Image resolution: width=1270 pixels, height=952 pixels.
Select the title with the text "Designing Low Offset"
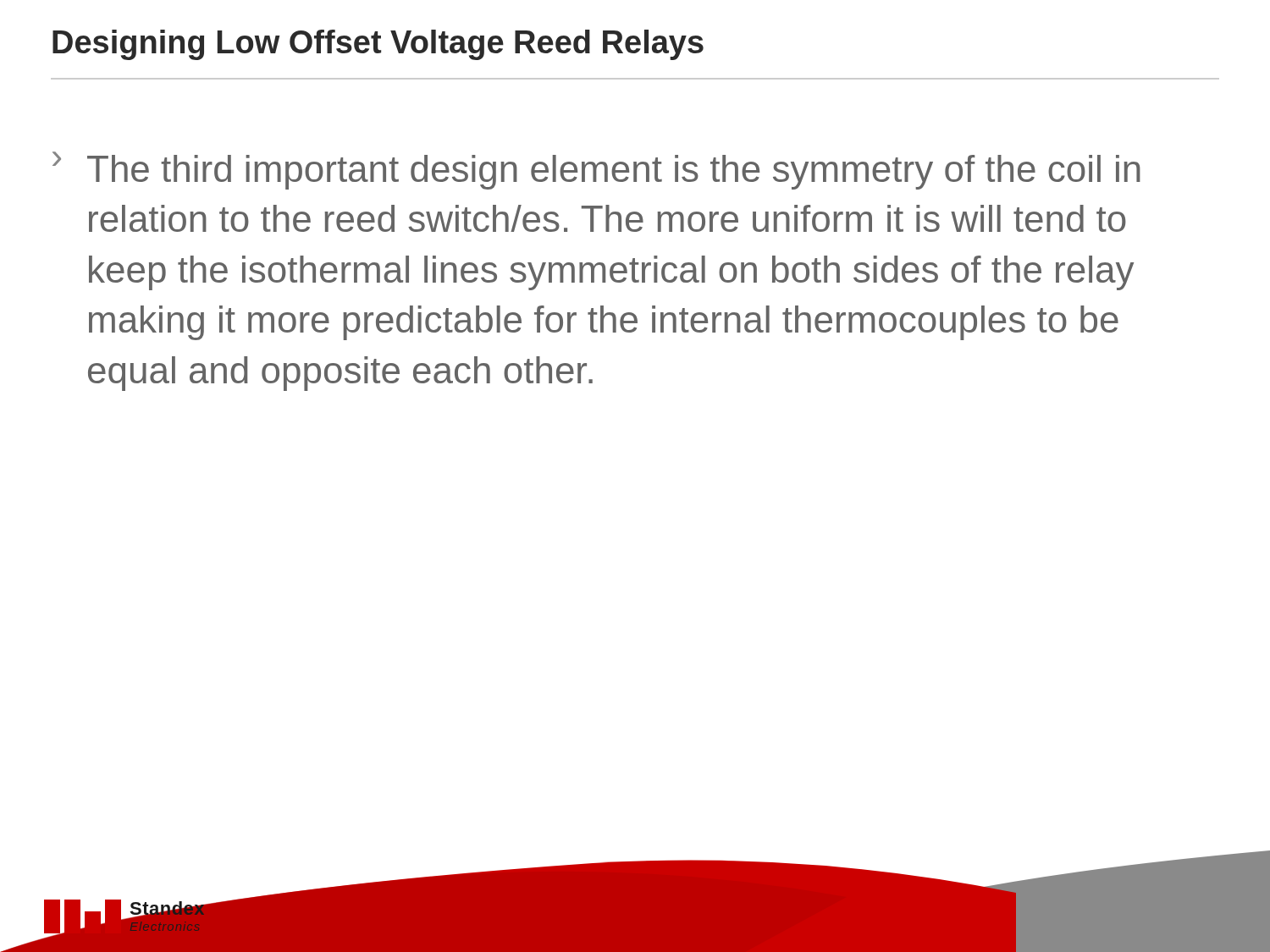coord(378,42)
